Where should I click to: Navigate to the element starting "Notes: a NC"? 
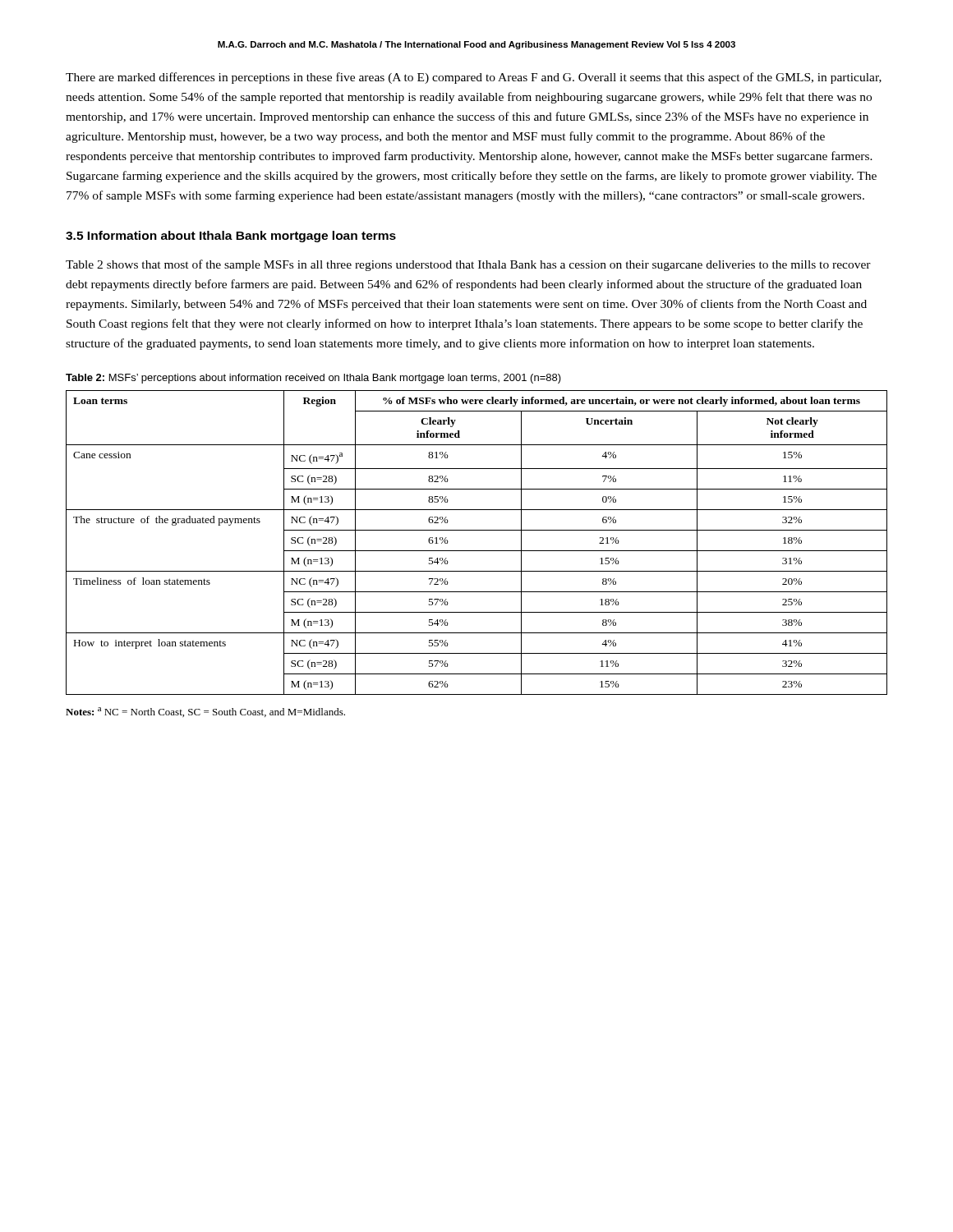point(206,710)
